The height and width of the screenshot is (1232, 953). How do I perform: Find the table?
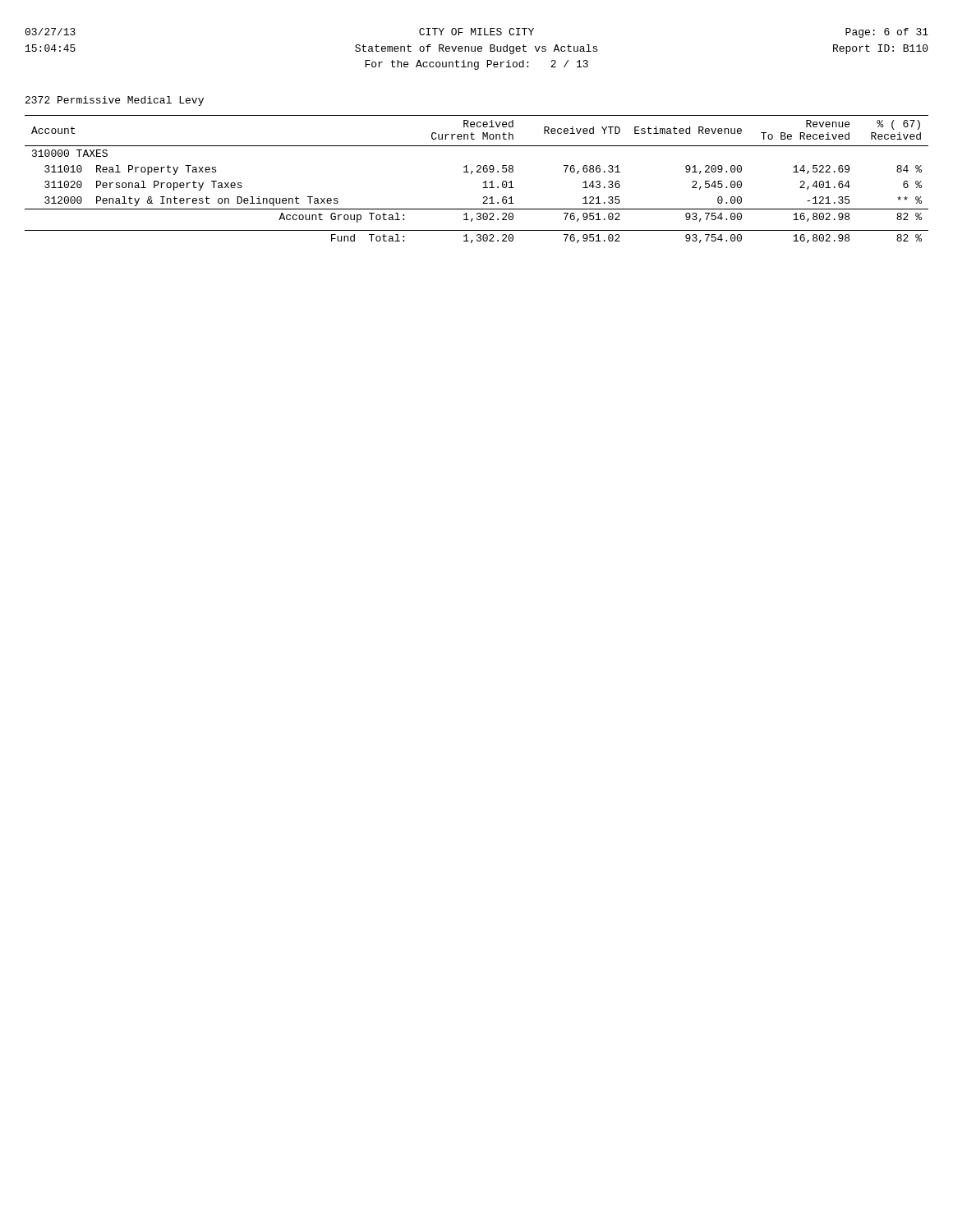tap(476, 181)
